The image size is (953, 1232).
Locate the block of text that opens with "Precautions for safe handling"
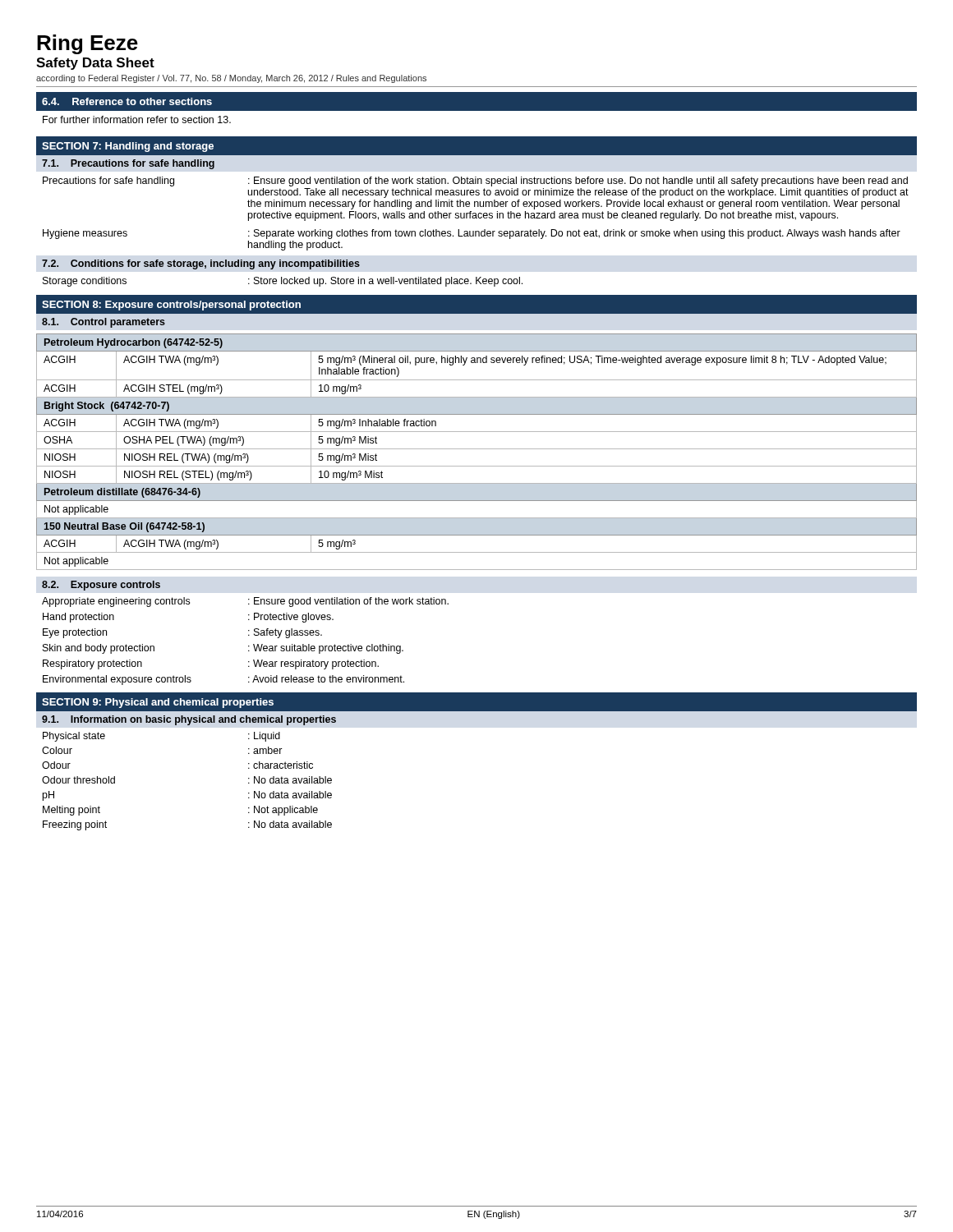coord(476,198)
